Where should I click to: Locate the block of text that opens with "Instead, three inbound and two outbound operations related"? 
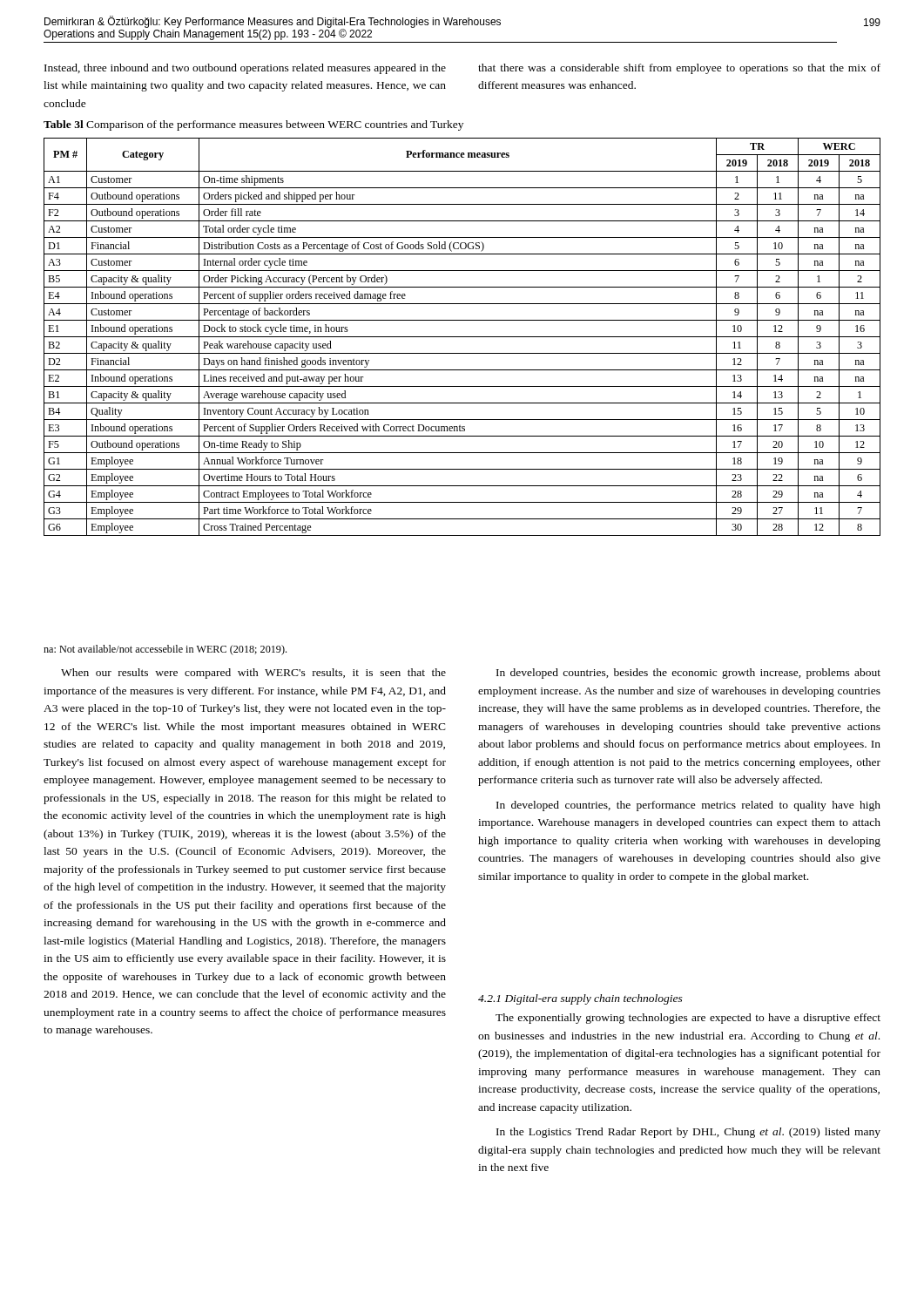(x=245, y=86)
